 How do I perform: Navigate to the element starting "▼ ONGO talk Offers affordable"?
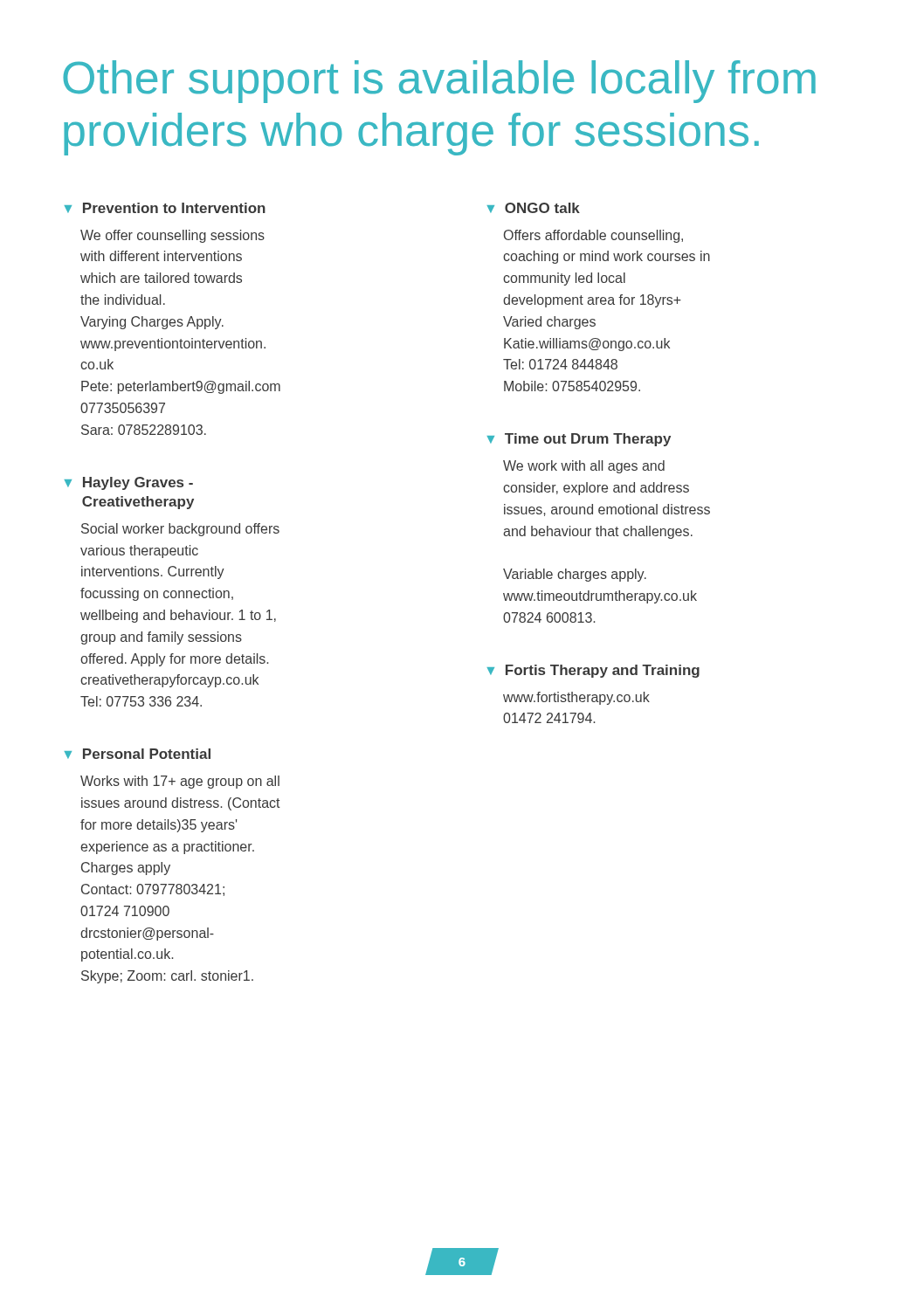pyautogui.click(x=673, y=298)
